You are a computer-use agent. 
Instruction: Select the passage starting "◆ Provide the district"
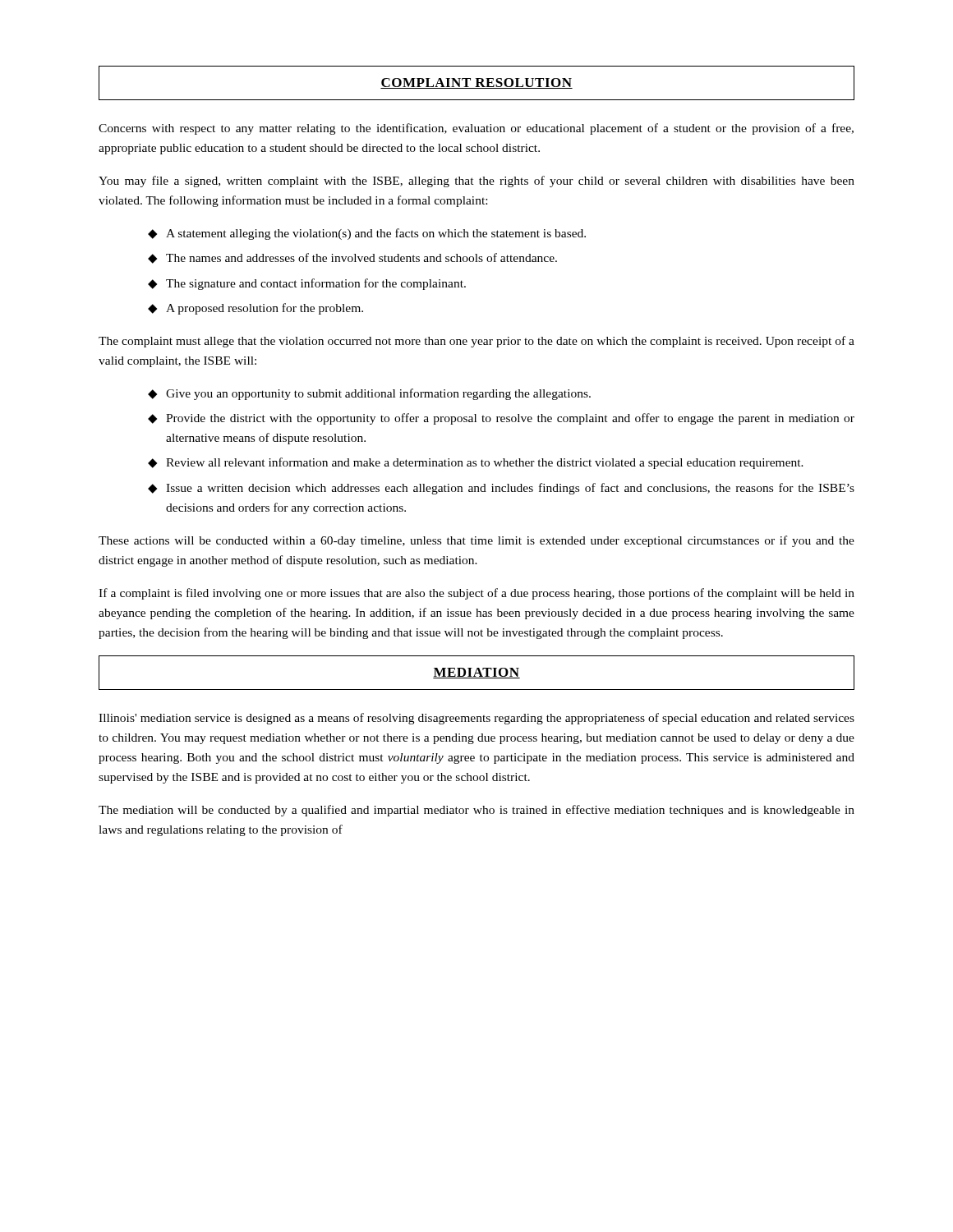[x=501, y=428]
